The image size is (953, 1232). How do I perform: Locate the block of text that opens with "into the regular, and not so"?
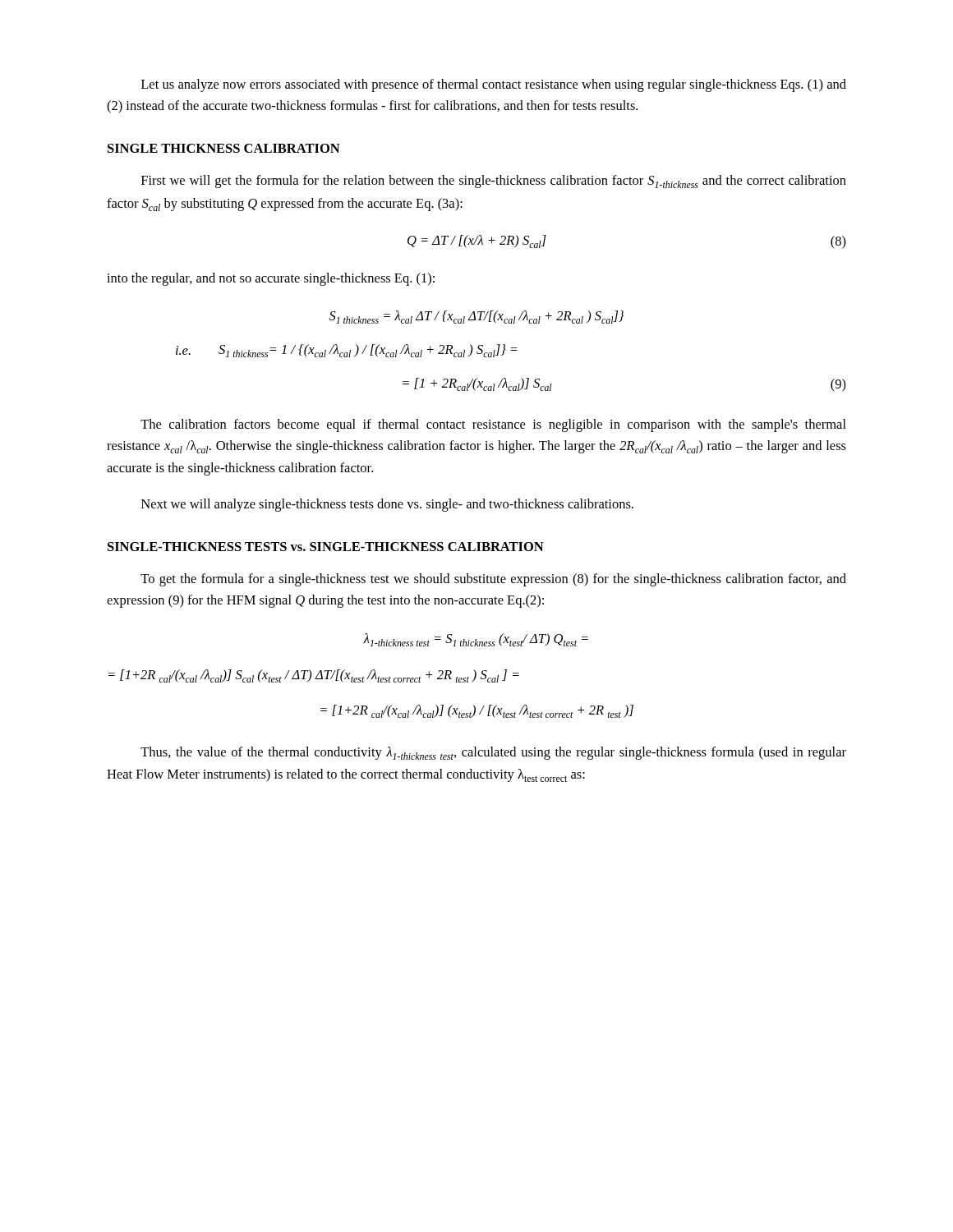point(271,279)
